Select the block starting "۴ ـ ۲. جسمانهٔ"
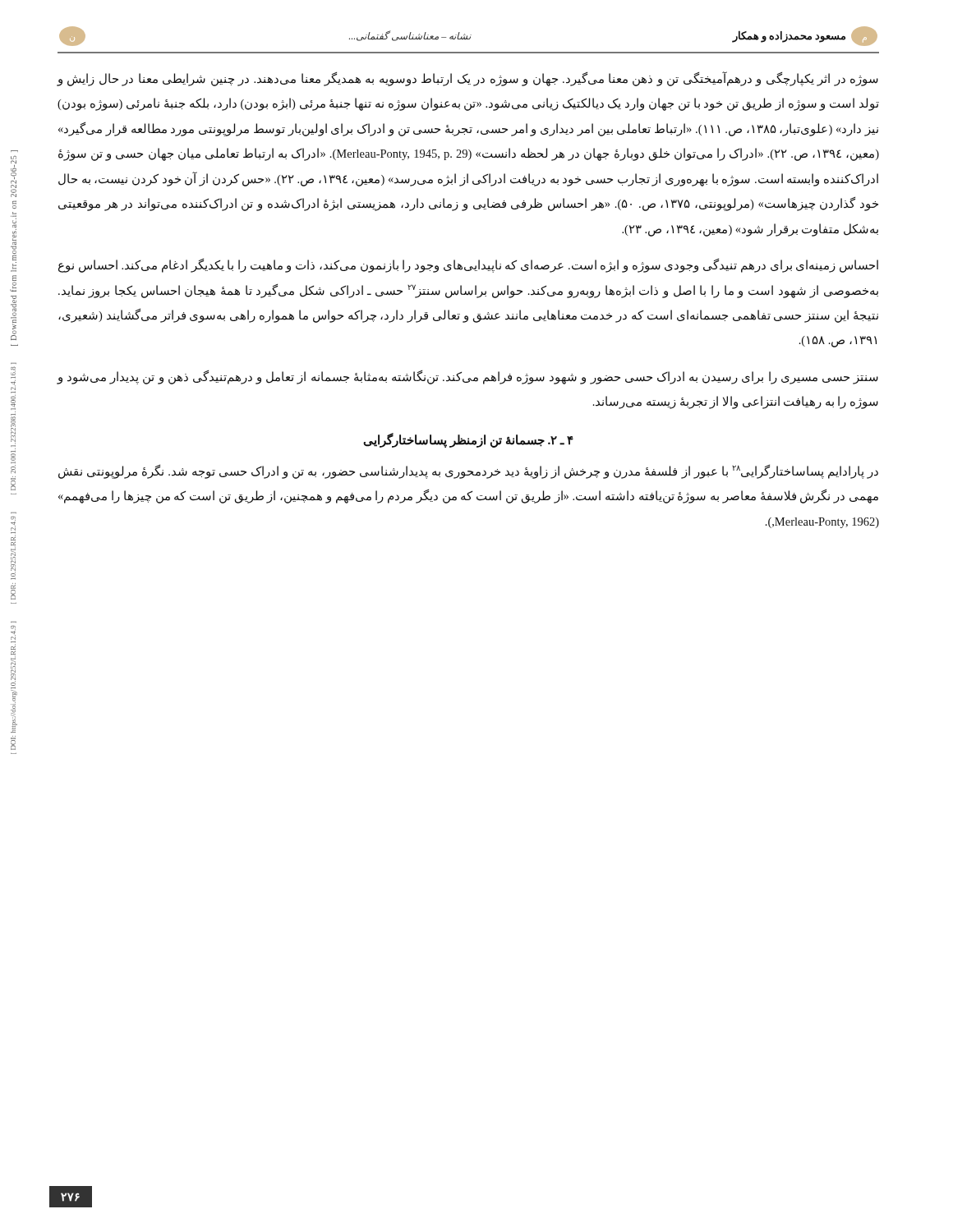 tap(468, 440)
